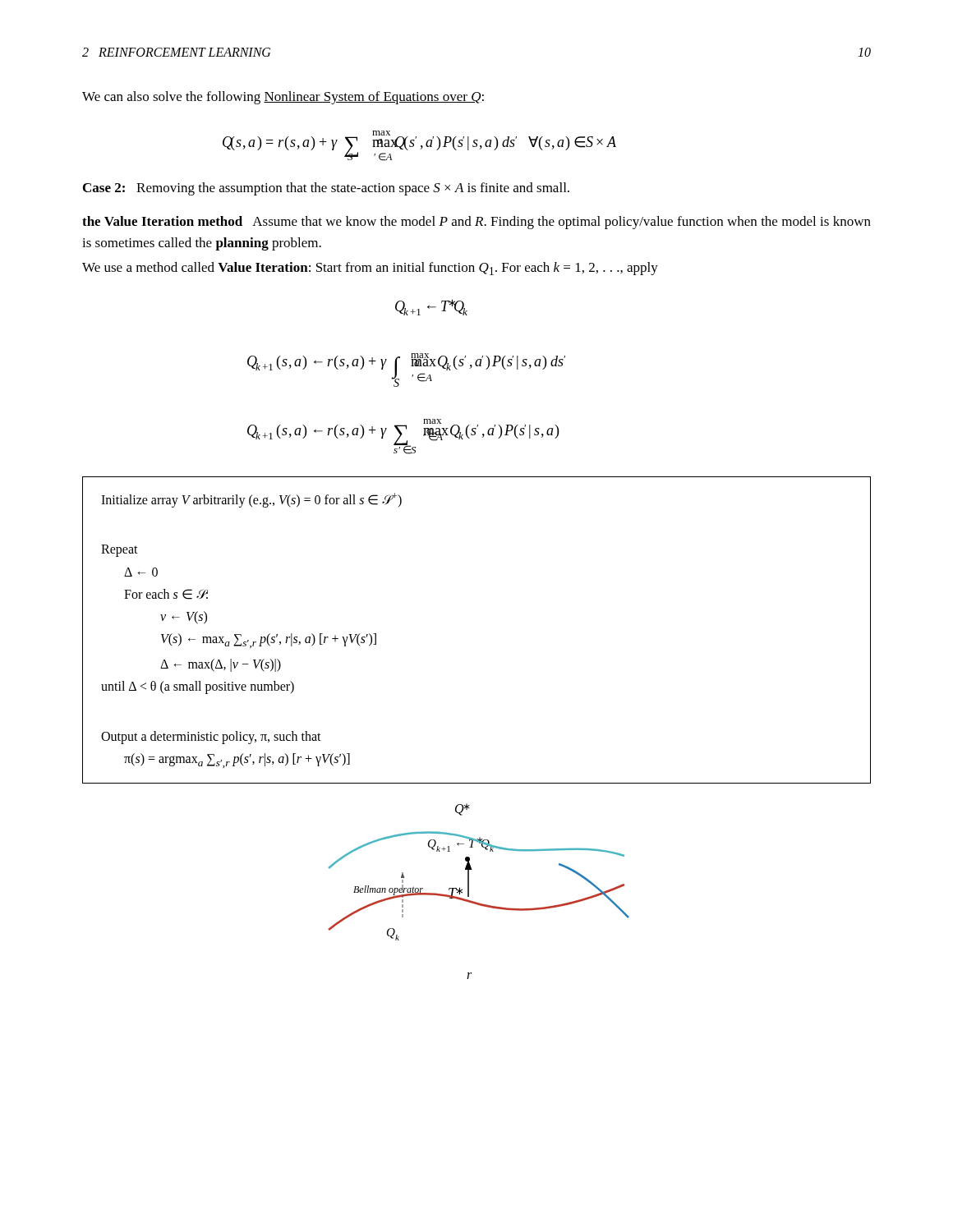Click on the element starting "Case 2: Removing the assumption that"
The height and width of the screenshot is (1232, 953).
click(x=326, y=188)
